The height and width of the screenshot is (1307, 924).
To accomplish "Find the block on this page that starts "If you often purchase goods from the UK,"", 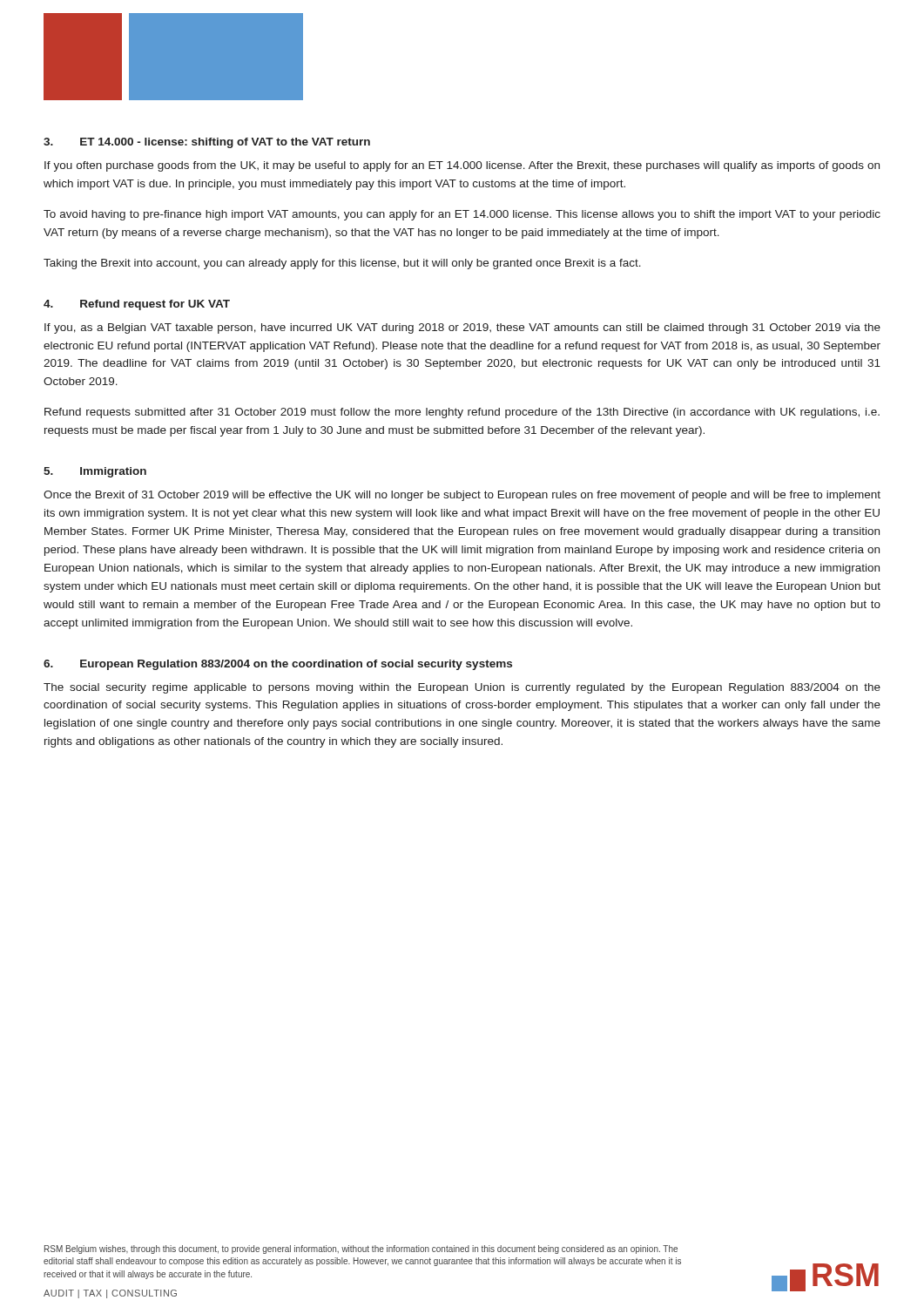I will point(462,174).
